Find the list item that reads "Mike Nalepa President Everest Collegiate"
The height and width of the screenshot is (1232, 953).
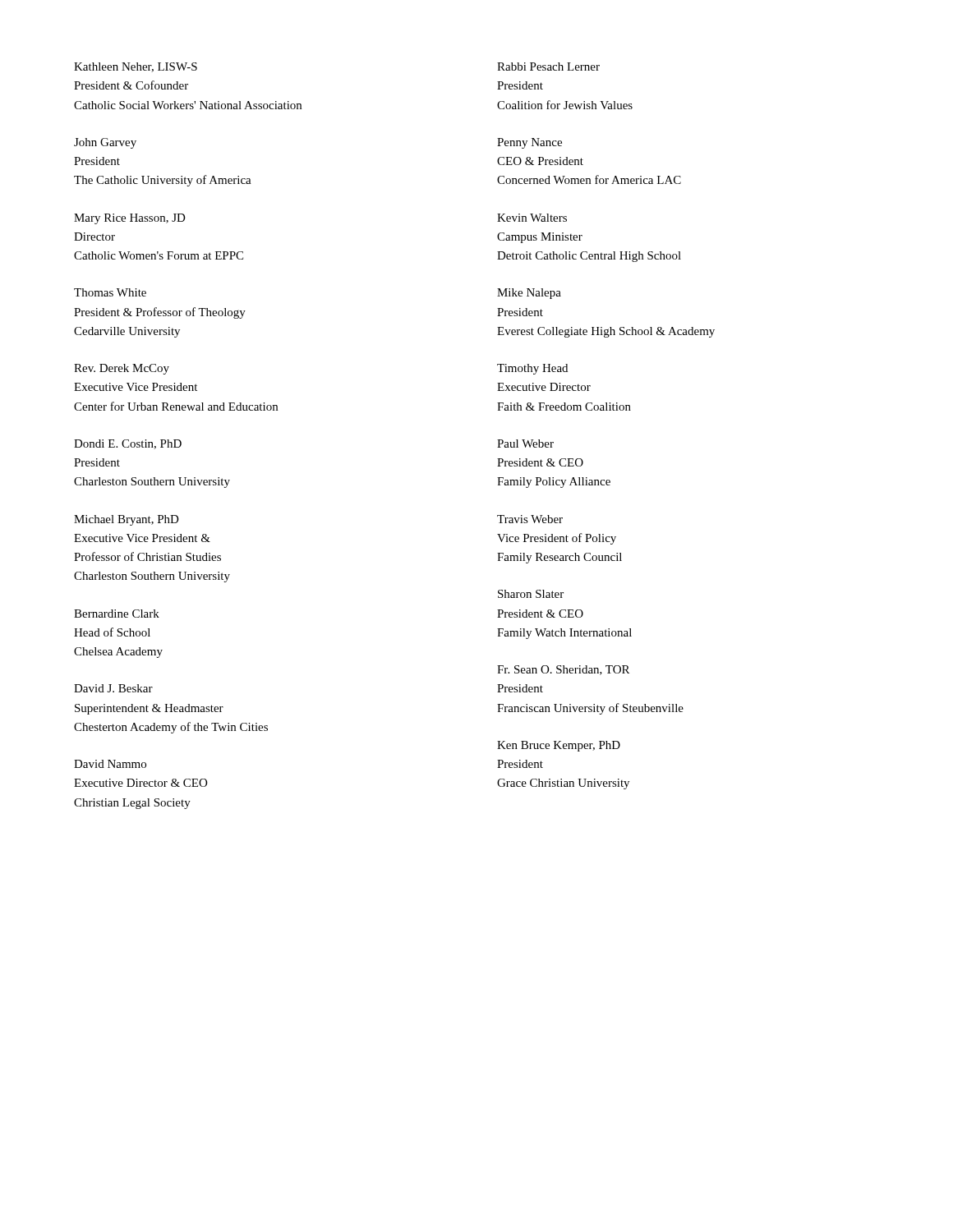coord(529,294)
